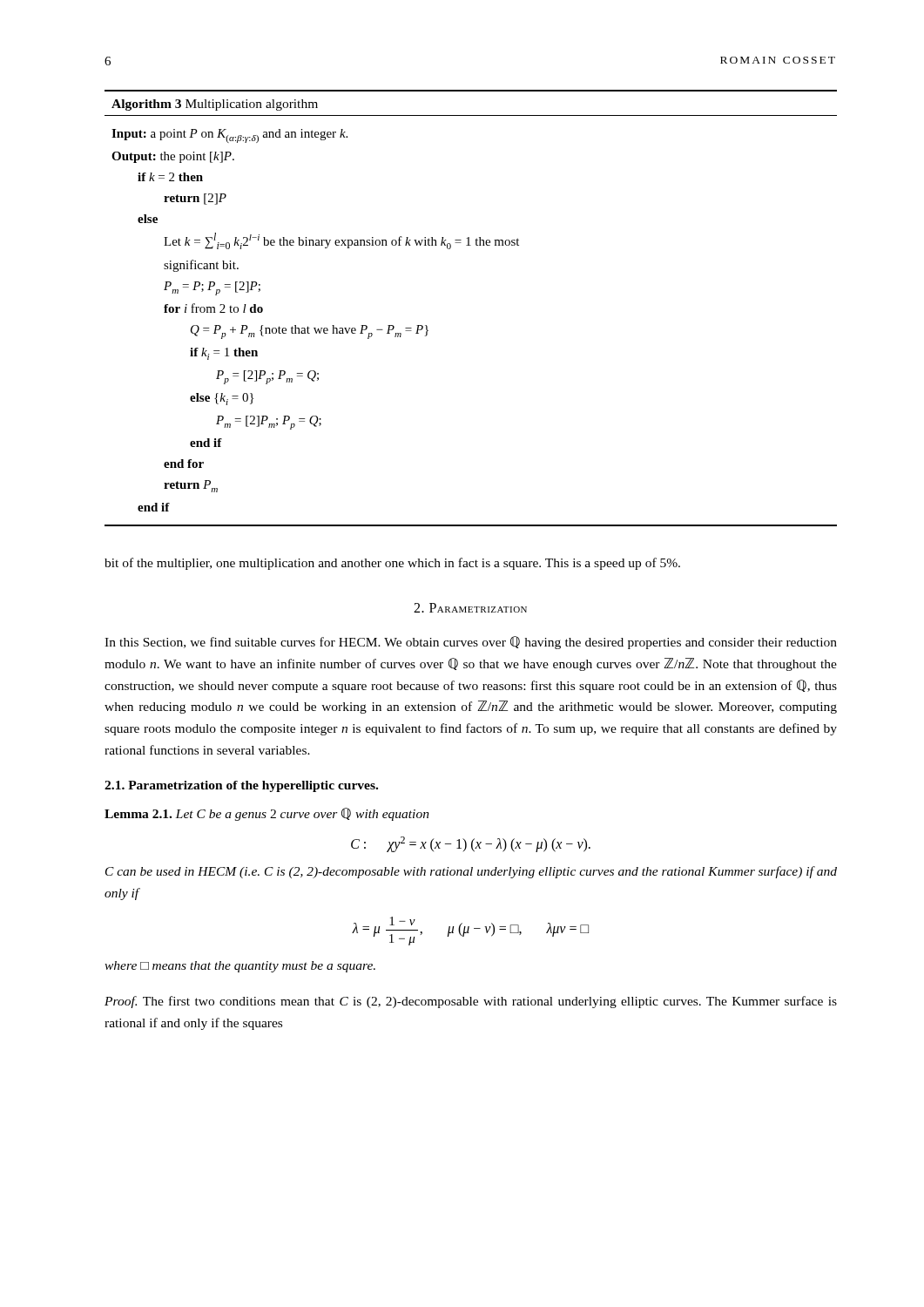Find the section header that reads "2.1. Parametrization of the hyperelliptic curves."
Viewport: 924px width, 1307px height.
[242, 784]
